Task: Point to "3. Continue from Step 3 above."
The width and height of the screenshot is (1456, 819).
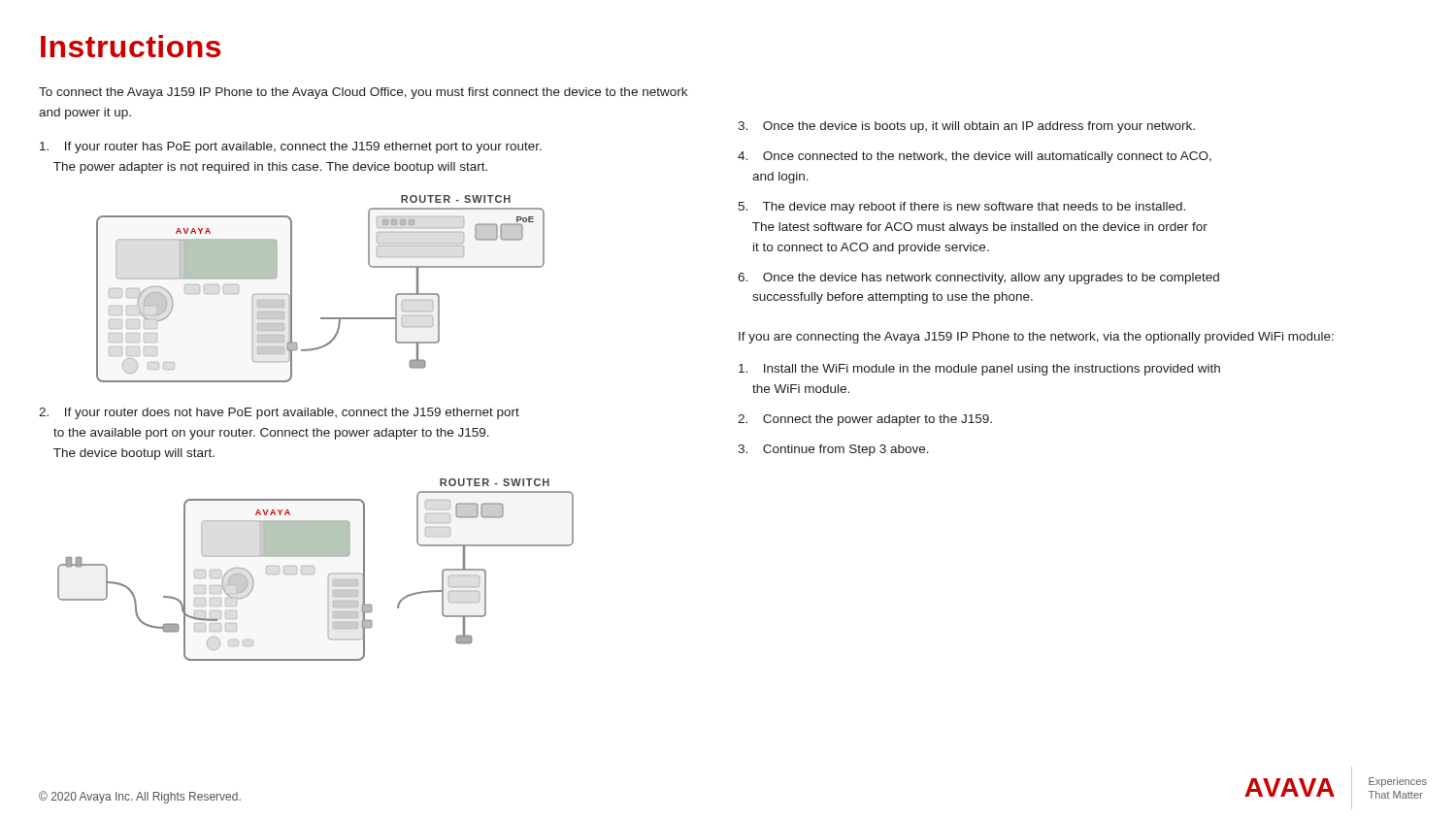Action: pyautogui.click(x=834, y=450)
